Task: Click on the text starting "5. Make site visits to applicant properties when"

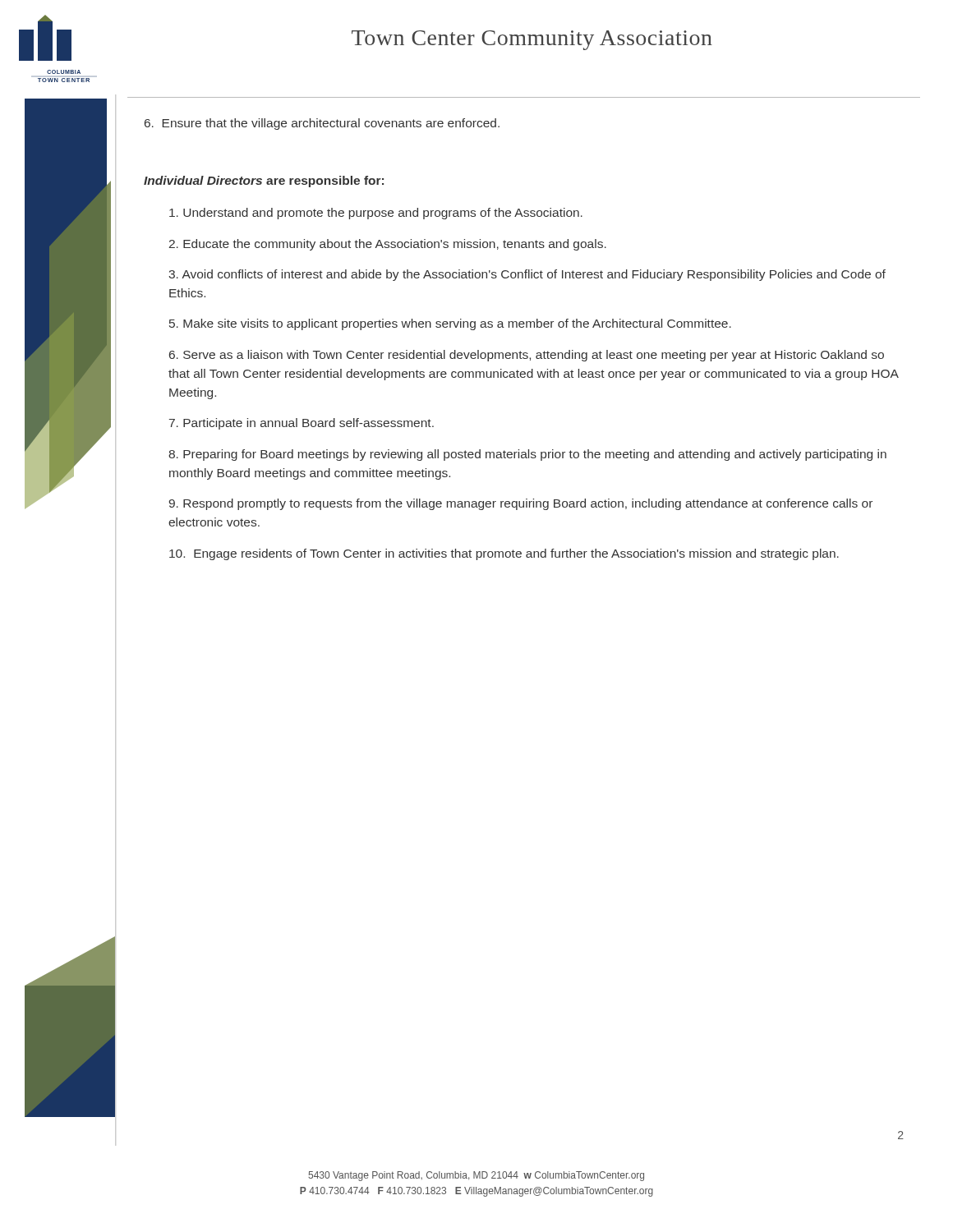Action: [450, 323]
